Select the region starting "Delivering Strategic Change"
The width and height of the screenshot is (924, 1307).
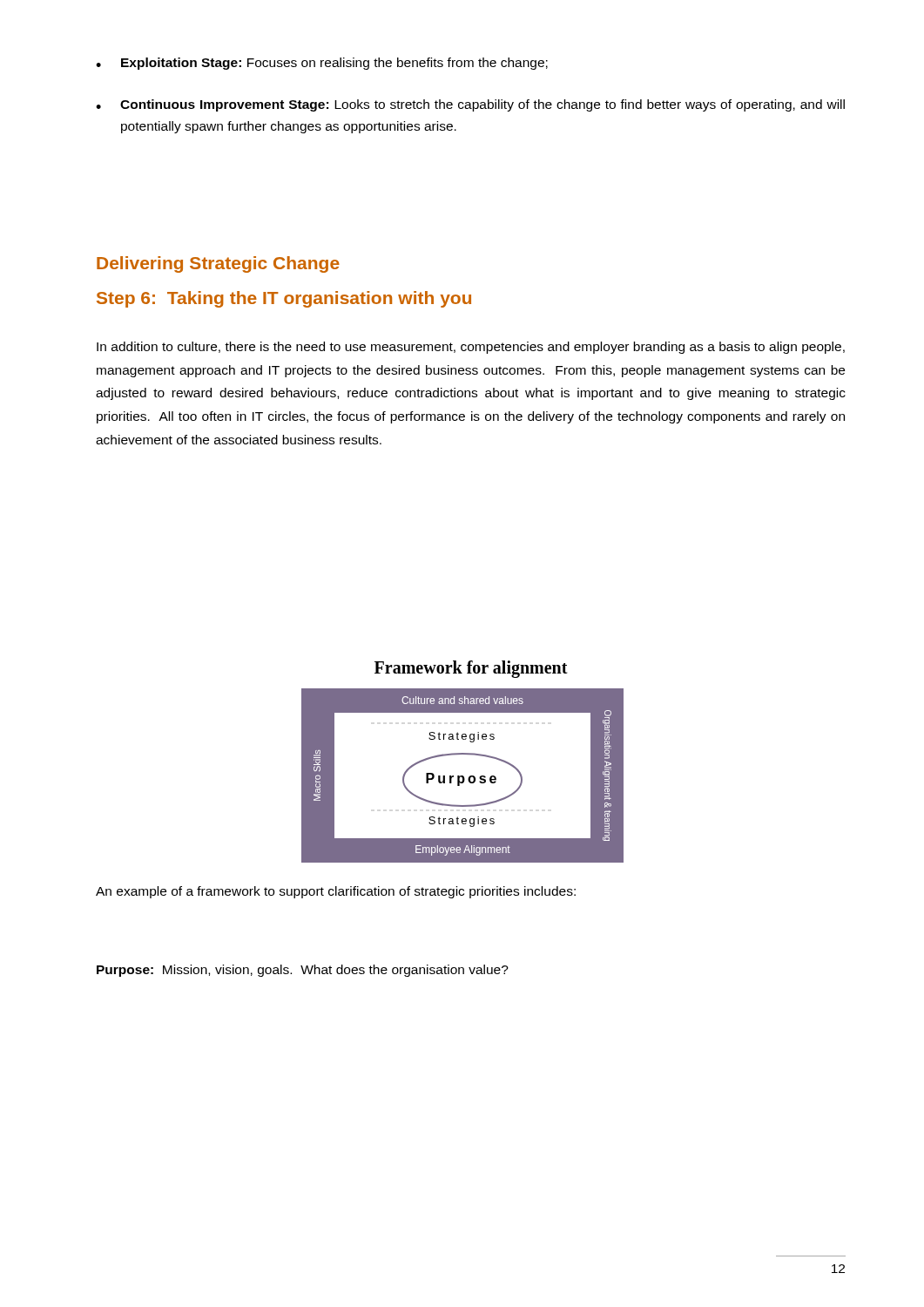tap(218, 263)
